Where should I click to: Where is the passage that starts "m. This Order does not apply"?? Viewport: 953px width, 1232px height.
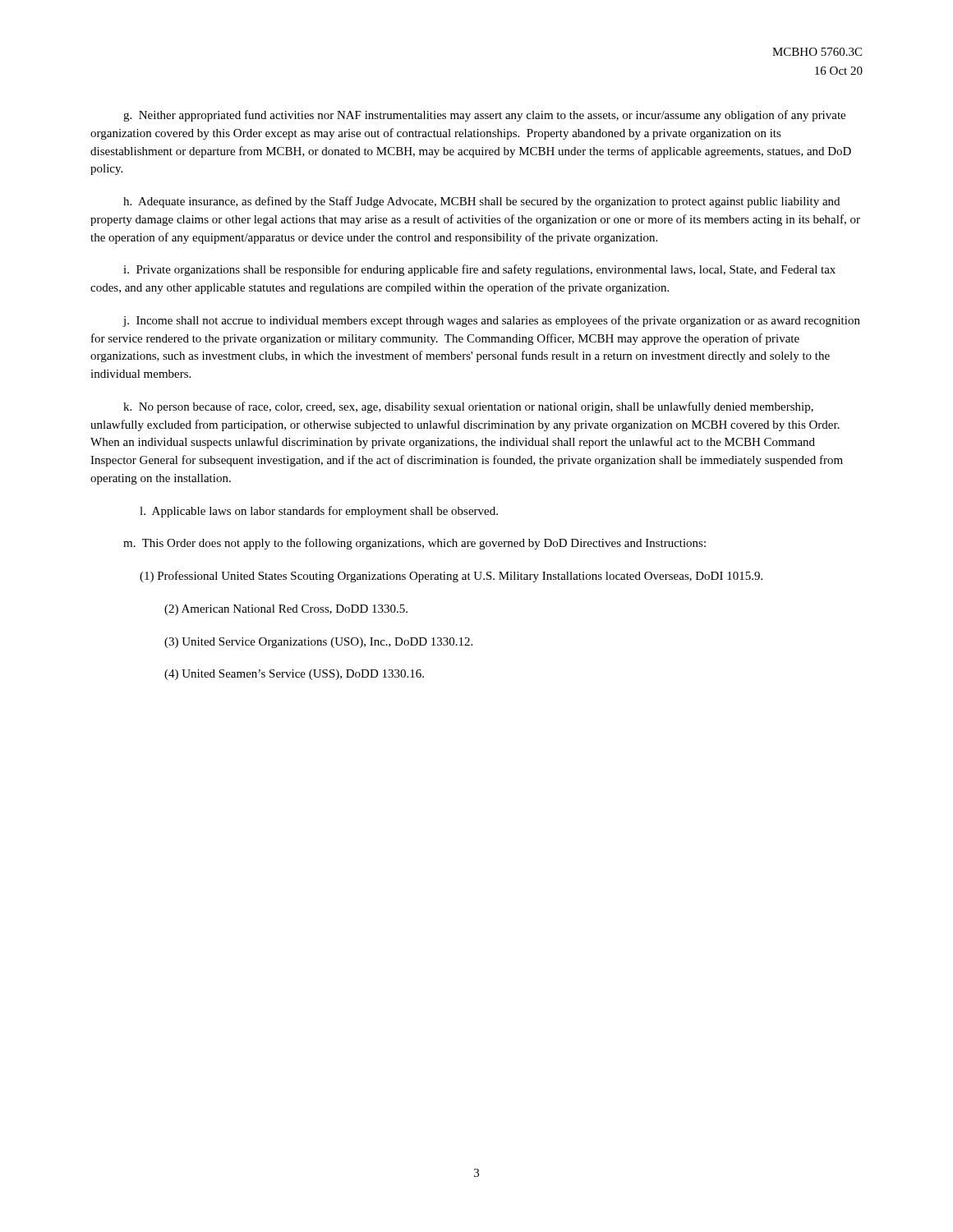click(x=415, y=543)
